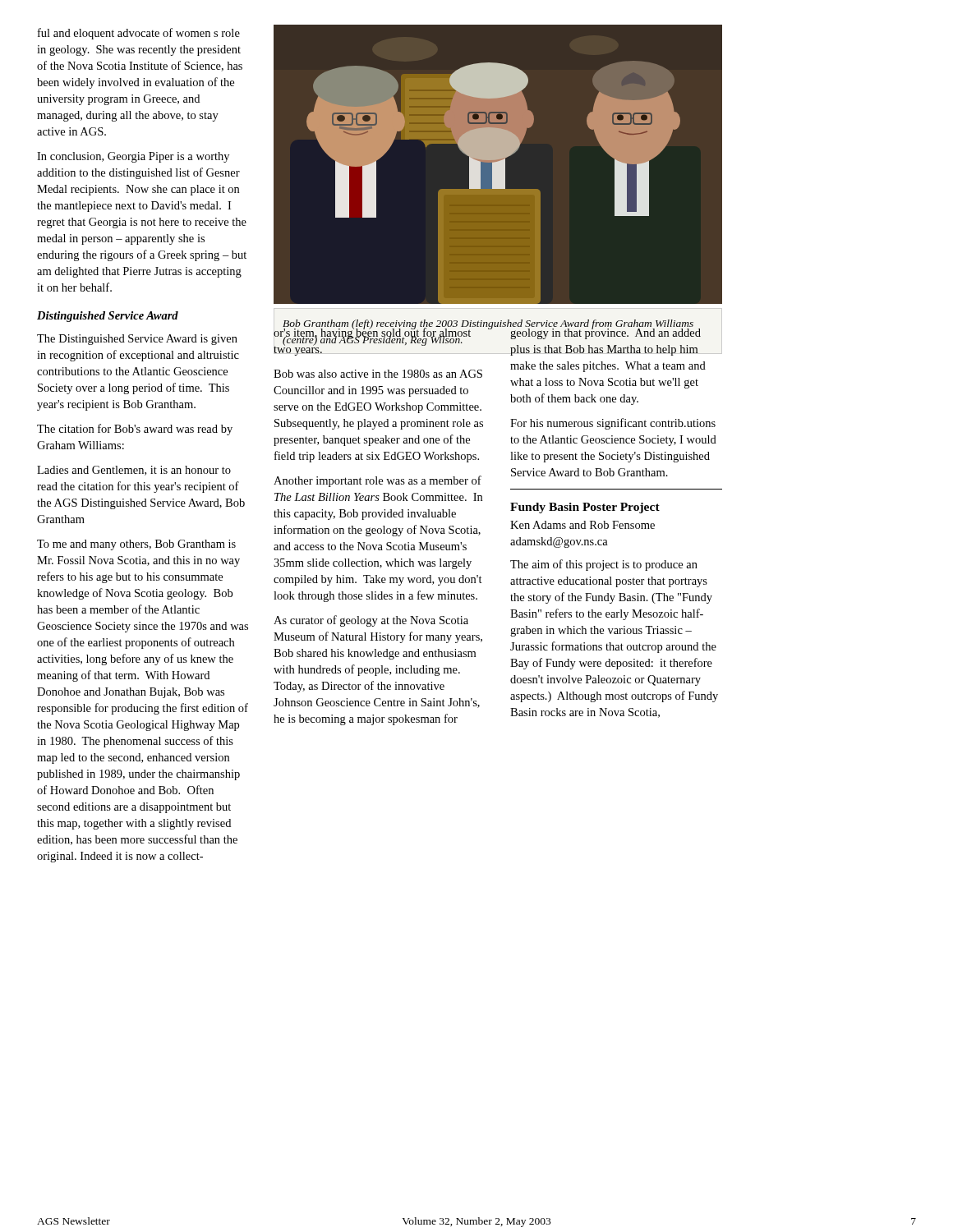
Task: Point to "Ken Adams and Rob Fensome adamskd@gov.ns.ca"
Action: [583, 533]
